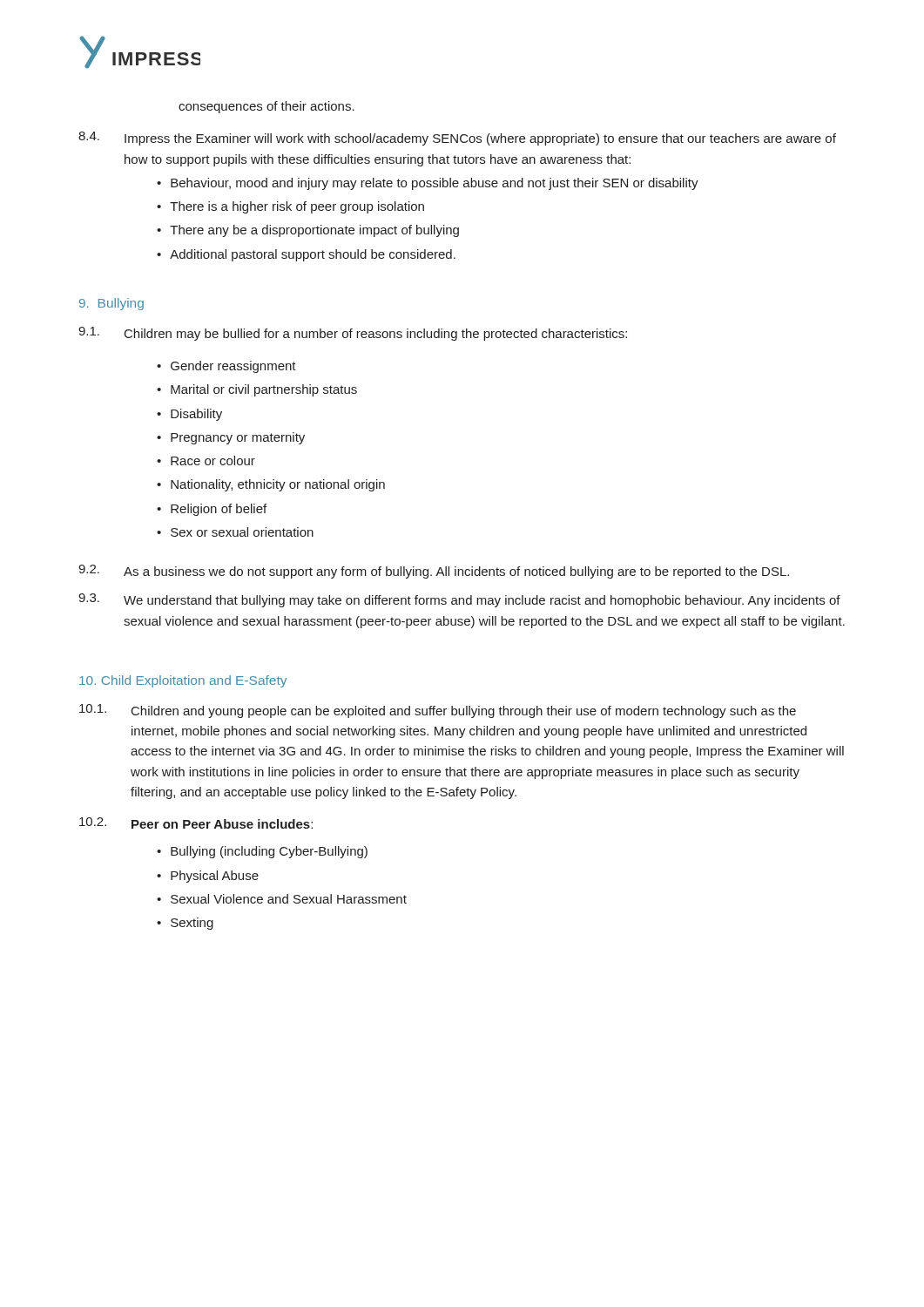Viewport: 924px width, 1307px height.
Task: Locate the section header that says "9. Bullying"
Action: click(x=111, y=303)
